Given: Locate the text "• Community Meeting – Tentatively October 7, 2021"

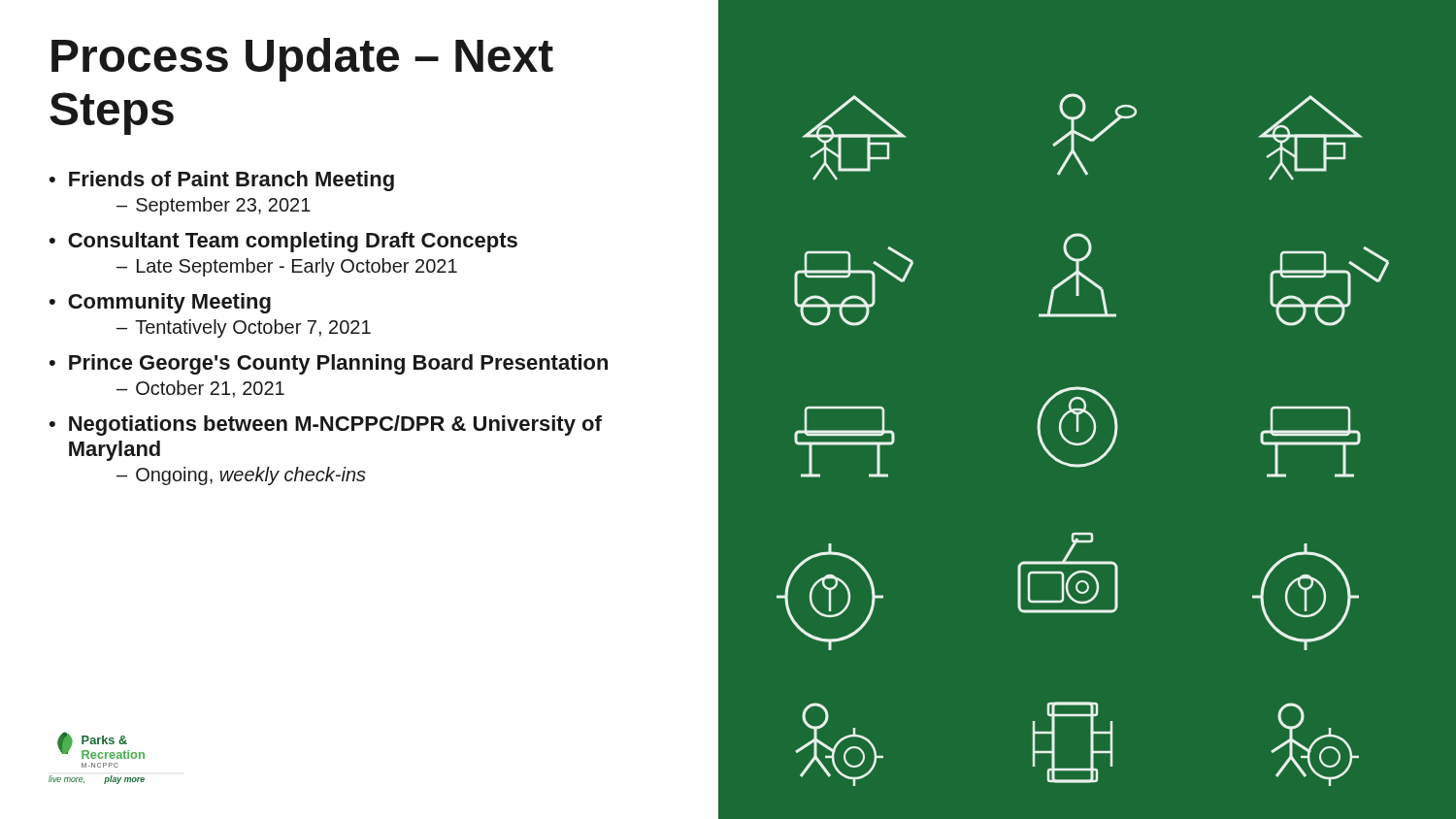Looking at the screenshot, I should point(364,313).
